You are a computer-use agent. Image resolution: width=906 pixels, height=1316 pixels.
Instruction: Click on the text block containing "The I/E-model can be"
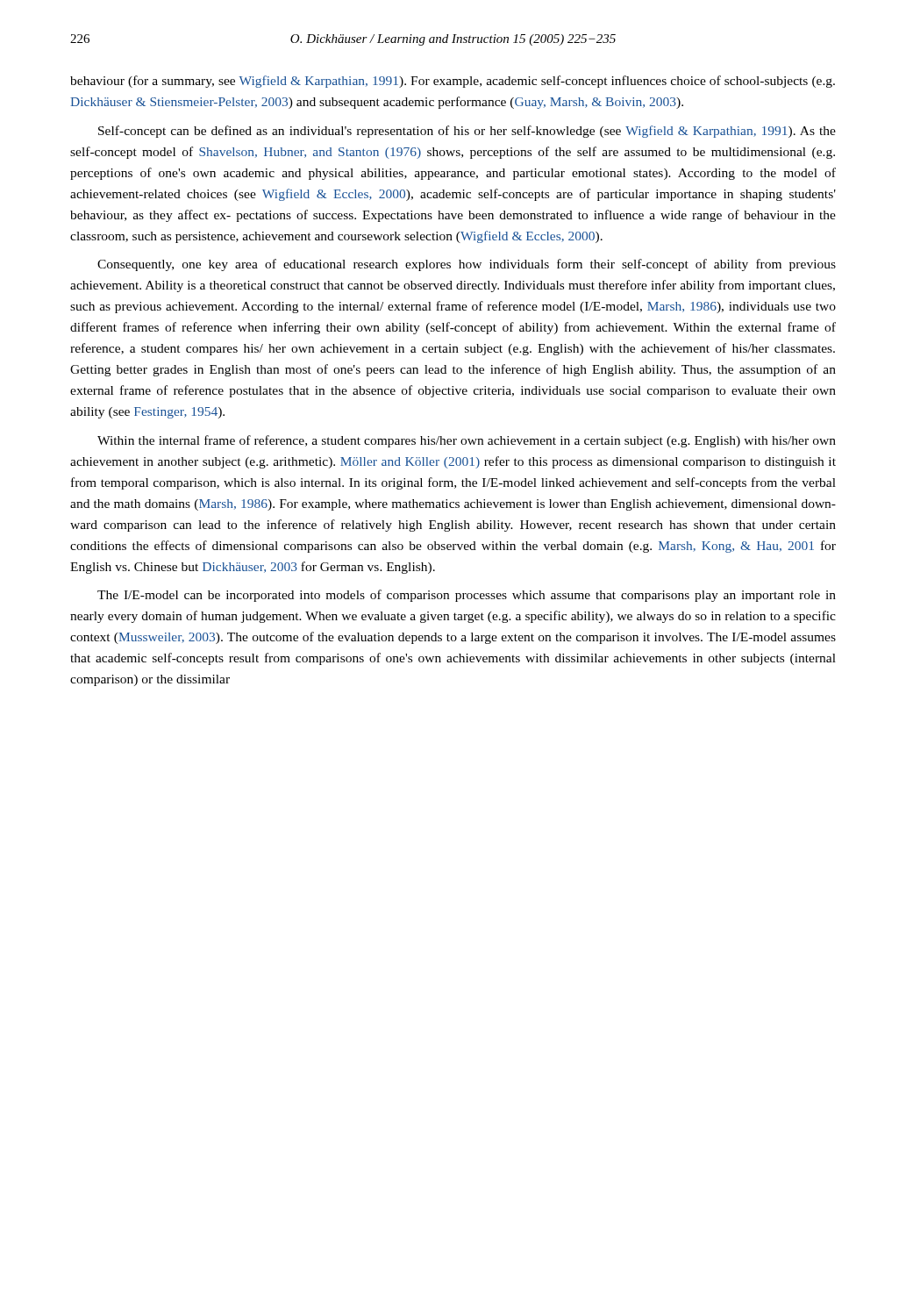click(453, 637)
